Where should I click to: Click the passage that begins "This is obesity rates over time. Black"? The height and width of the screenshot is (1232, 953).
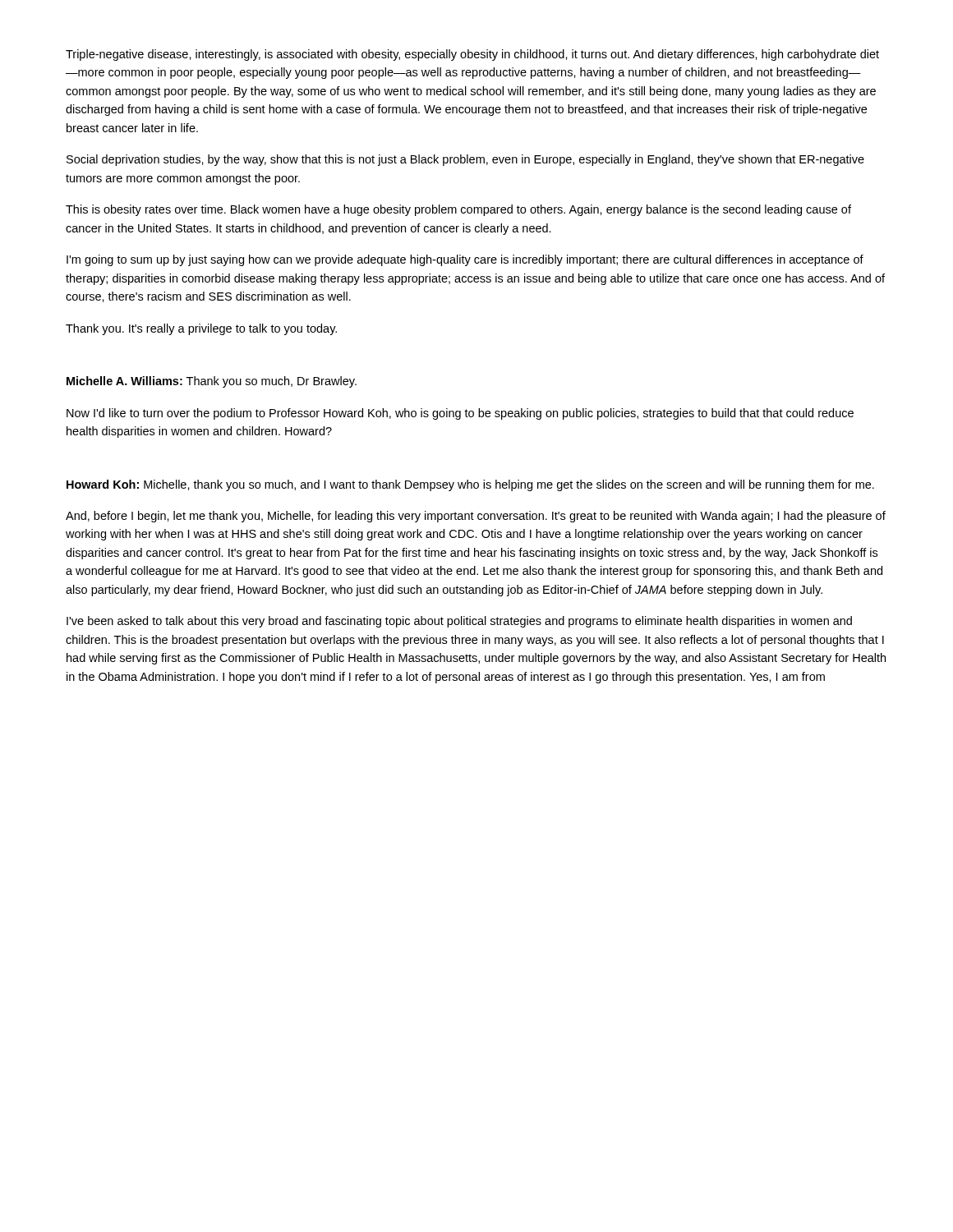[x=458, y=219]
